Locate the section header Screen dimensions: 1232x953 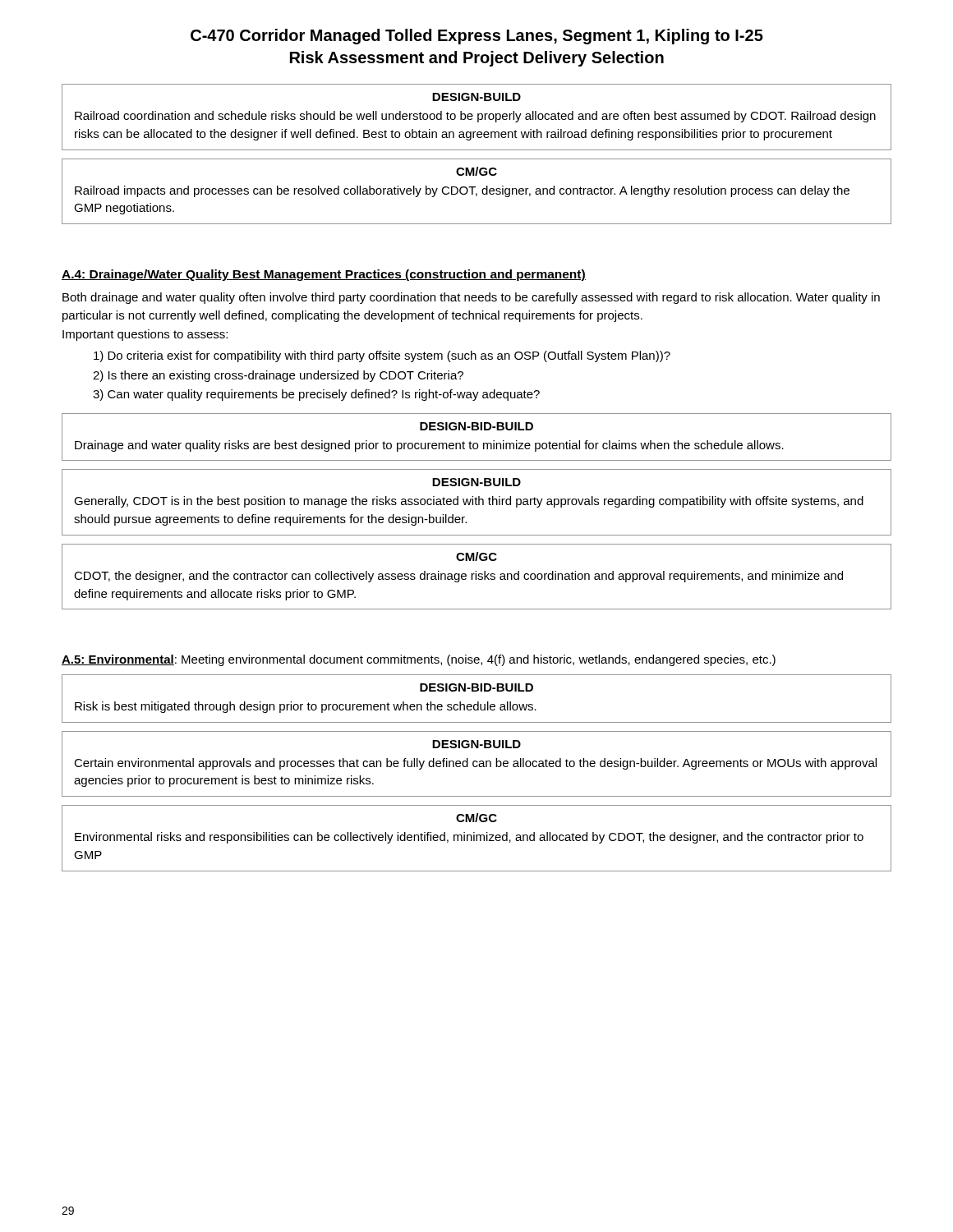point(324,274)
